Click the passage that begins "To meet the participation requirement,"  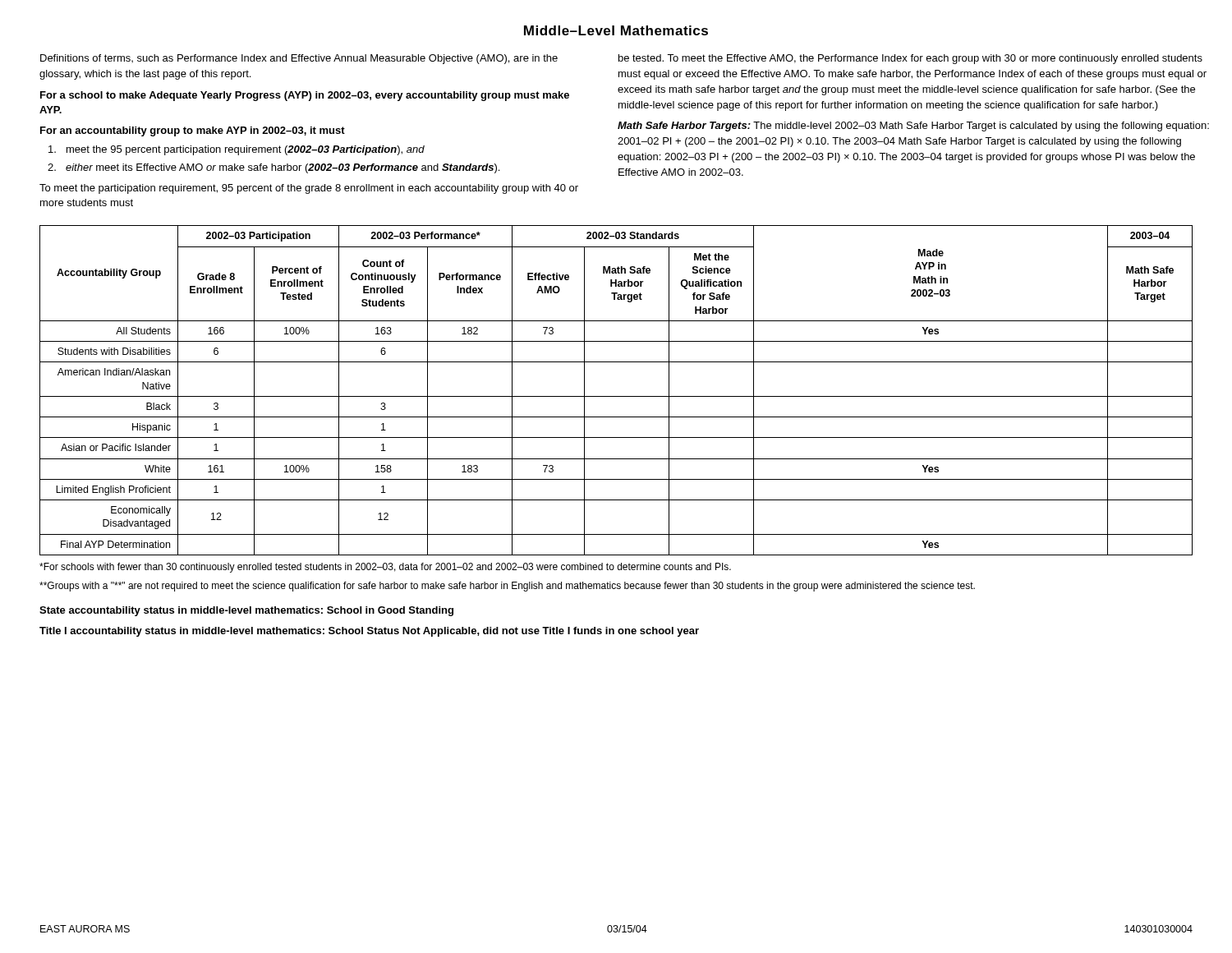(x=309, y=195)
